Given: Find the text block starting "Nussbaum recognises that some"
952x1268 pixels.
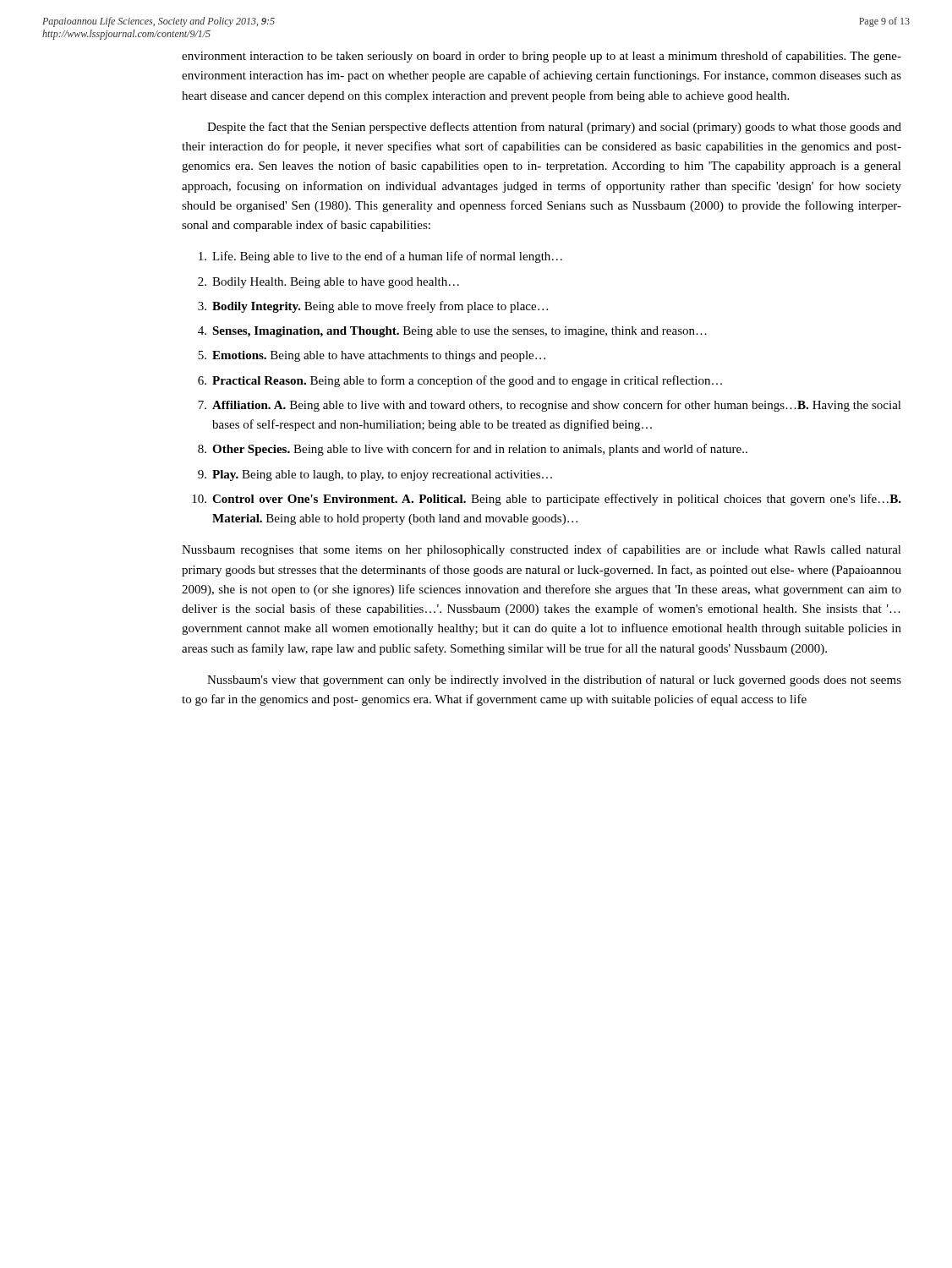Looking at the screenshot, I should (541, 625).
